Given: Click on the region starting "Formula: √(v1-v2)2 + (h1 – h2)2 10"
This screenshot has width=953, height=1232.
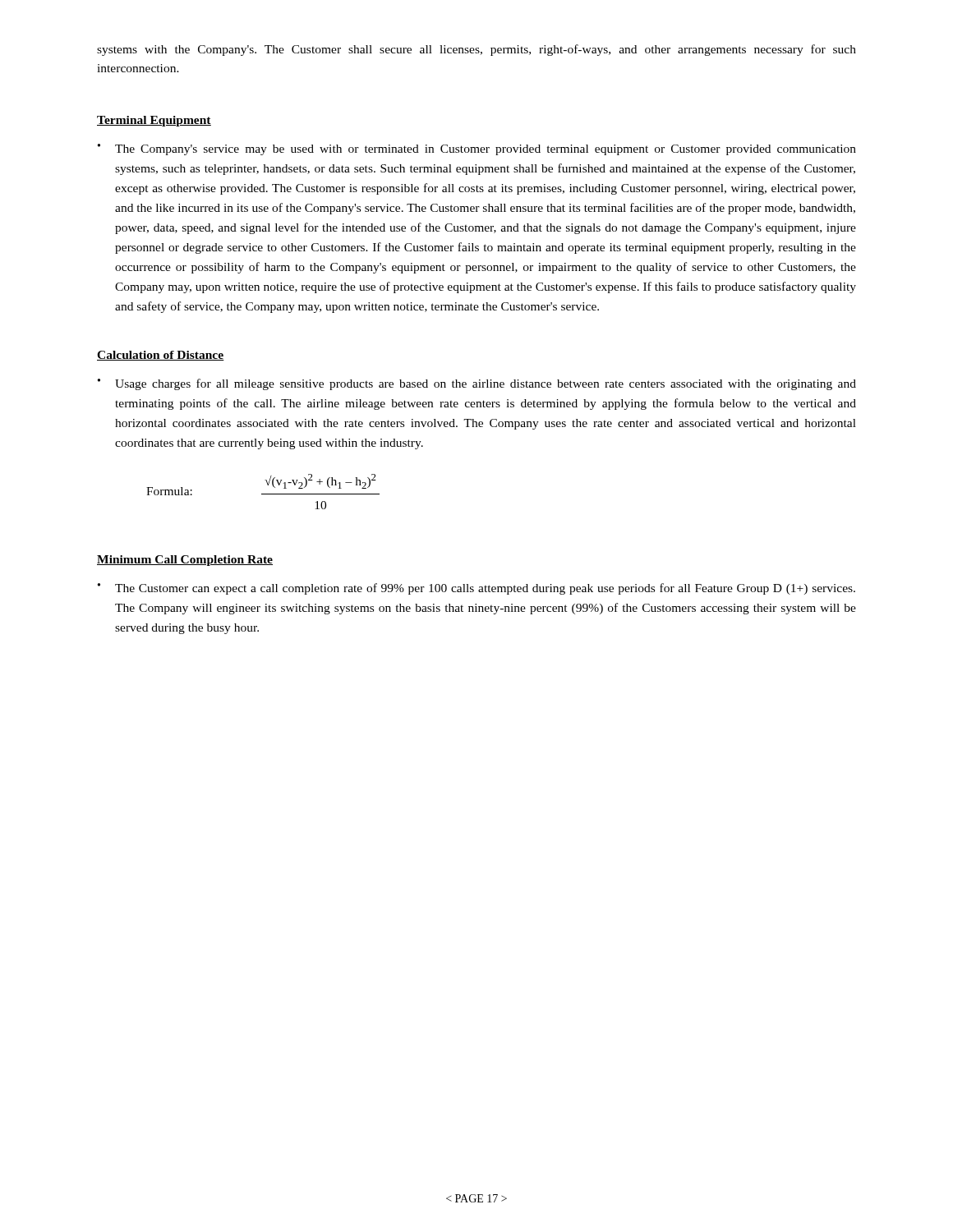Looking at the screenshot, I should click(x=263, y=492).
